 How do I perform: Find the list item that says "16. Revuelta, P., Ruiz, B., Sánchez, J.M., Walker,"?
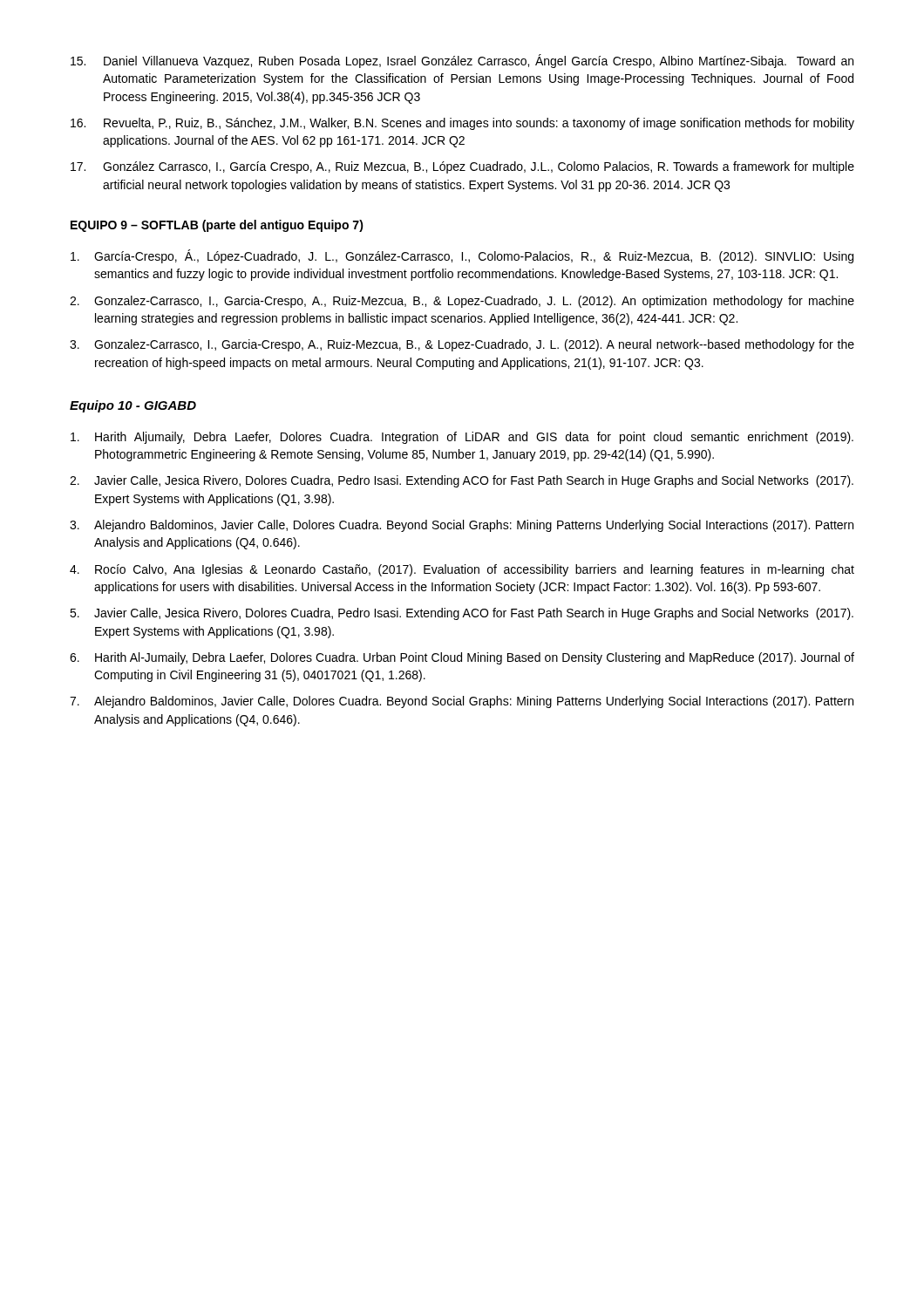point(462,132)
